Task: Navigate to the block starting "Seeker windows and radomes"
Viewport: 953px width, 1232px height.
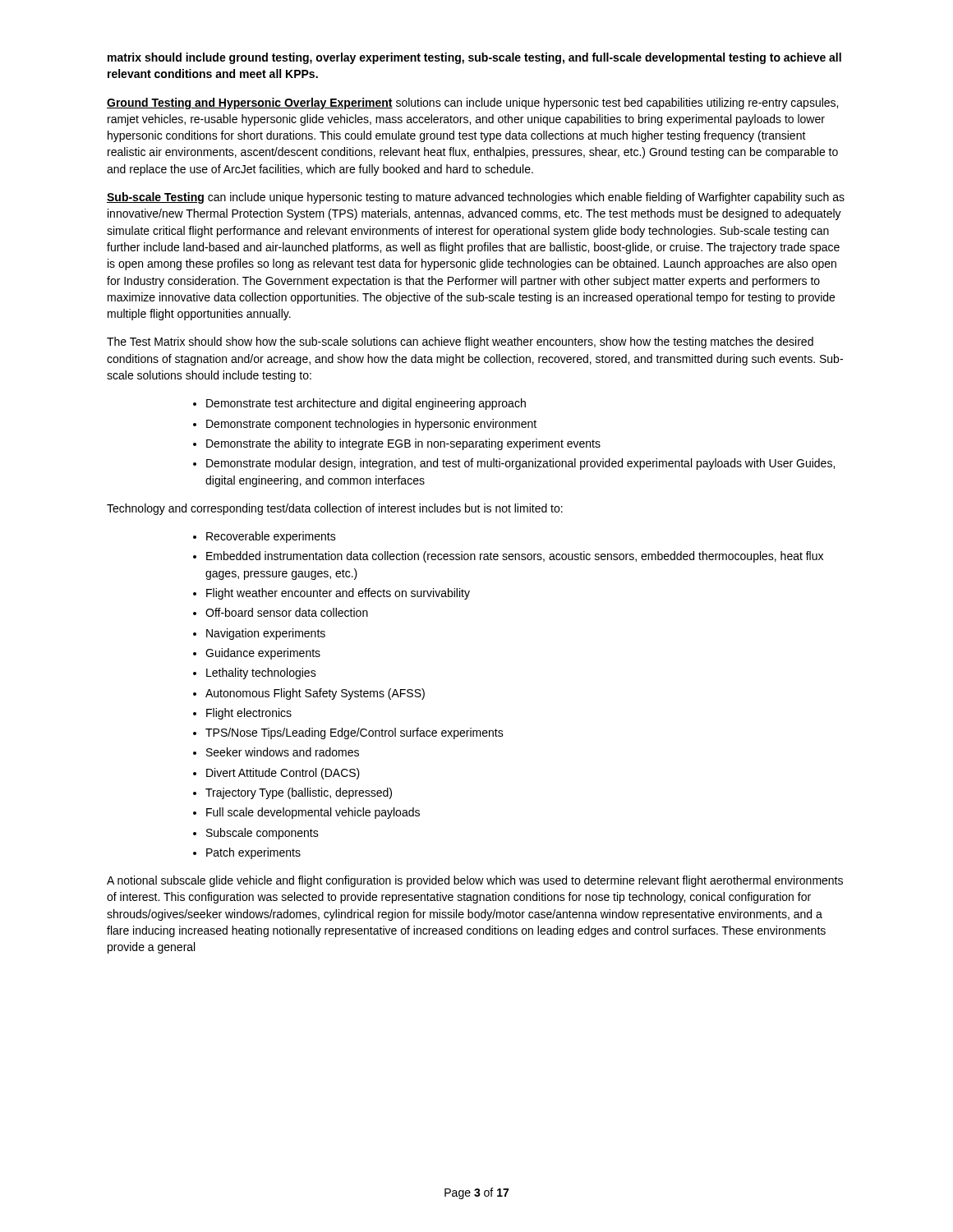Action: click(x=282, y=753)
